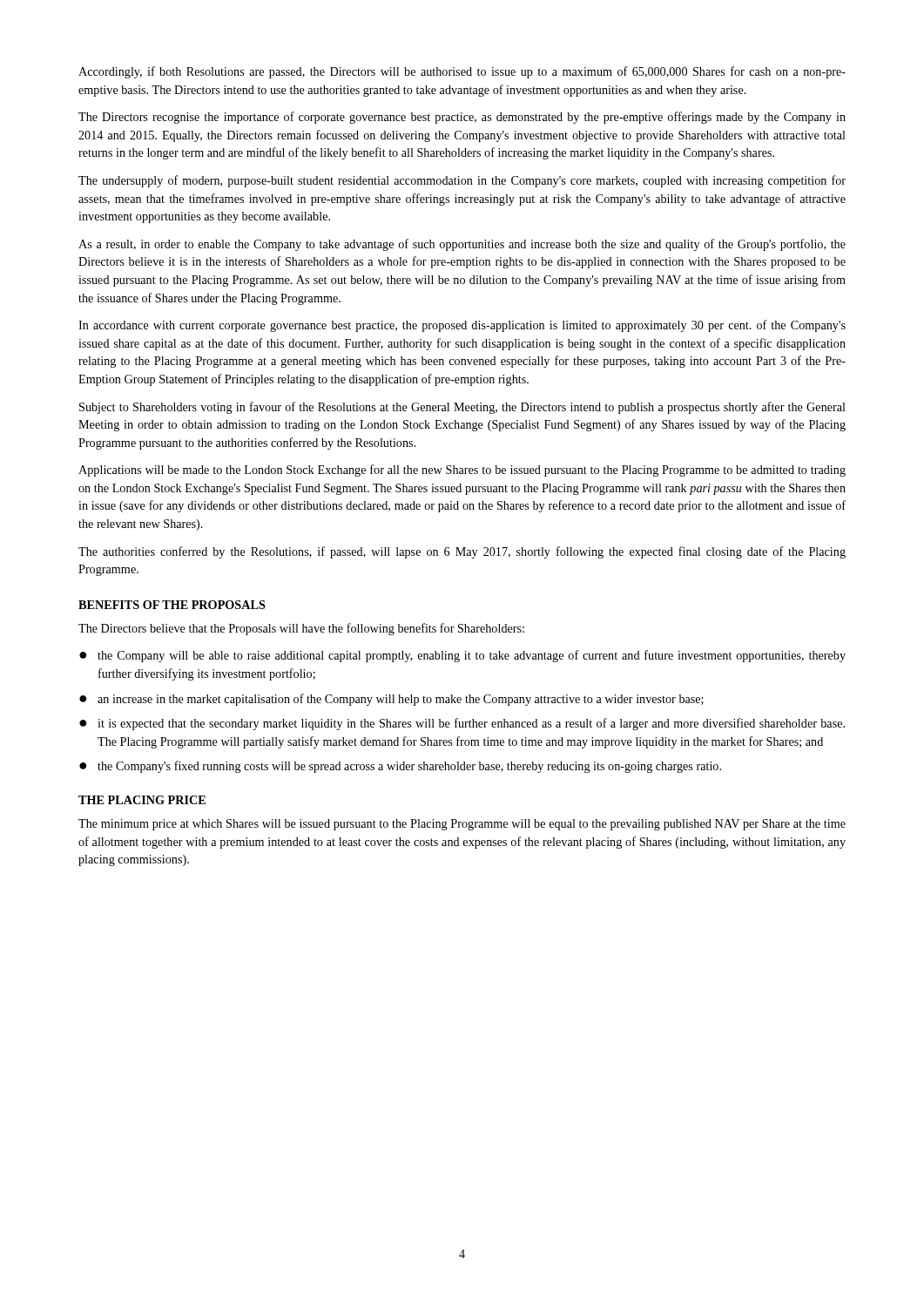
Task: Find the text block with the text "The undersupply of modern, purpose-built"
Action: 462,198
